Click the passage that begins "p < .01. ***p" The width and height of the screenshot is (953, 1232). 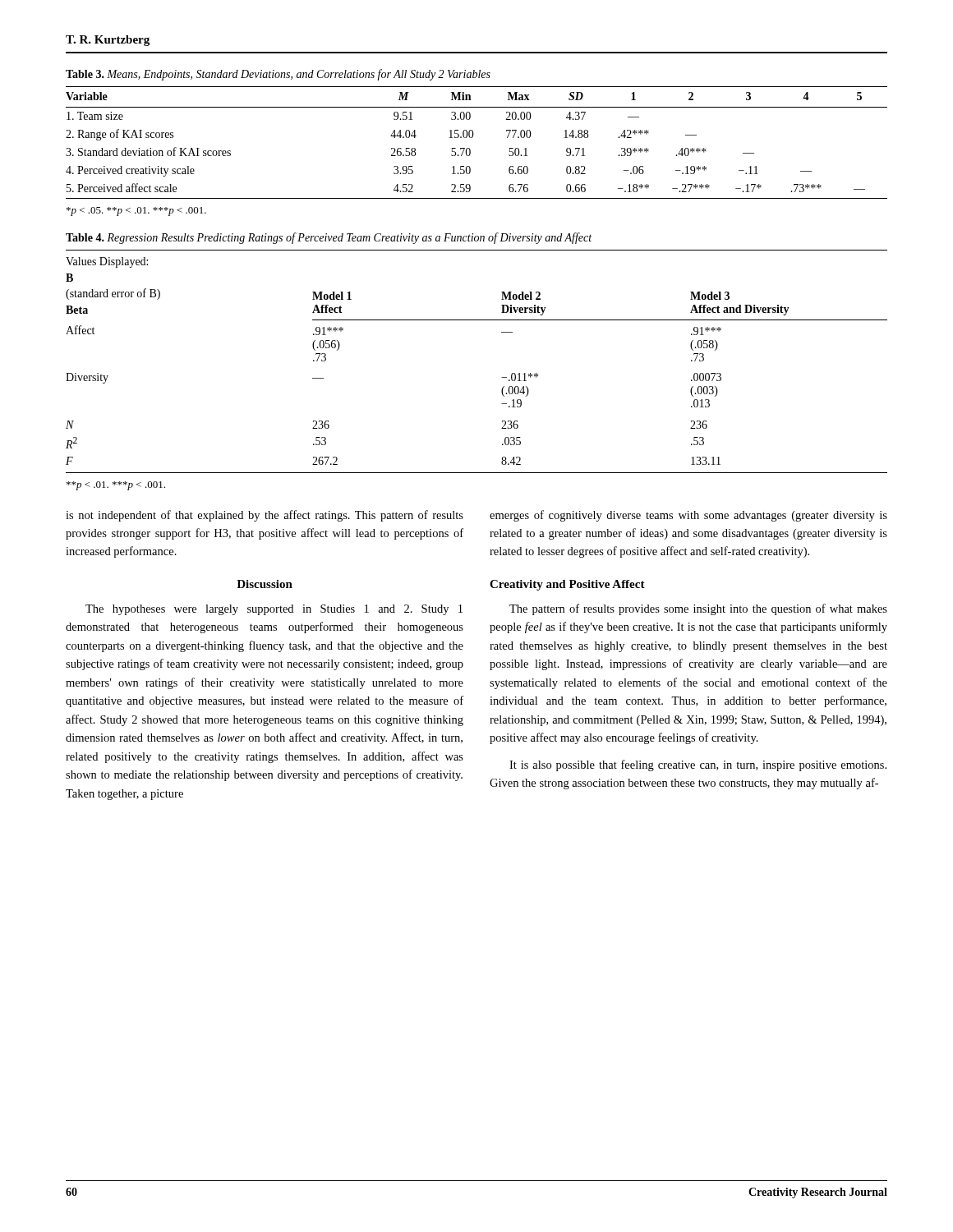click(x=116, y=484)
